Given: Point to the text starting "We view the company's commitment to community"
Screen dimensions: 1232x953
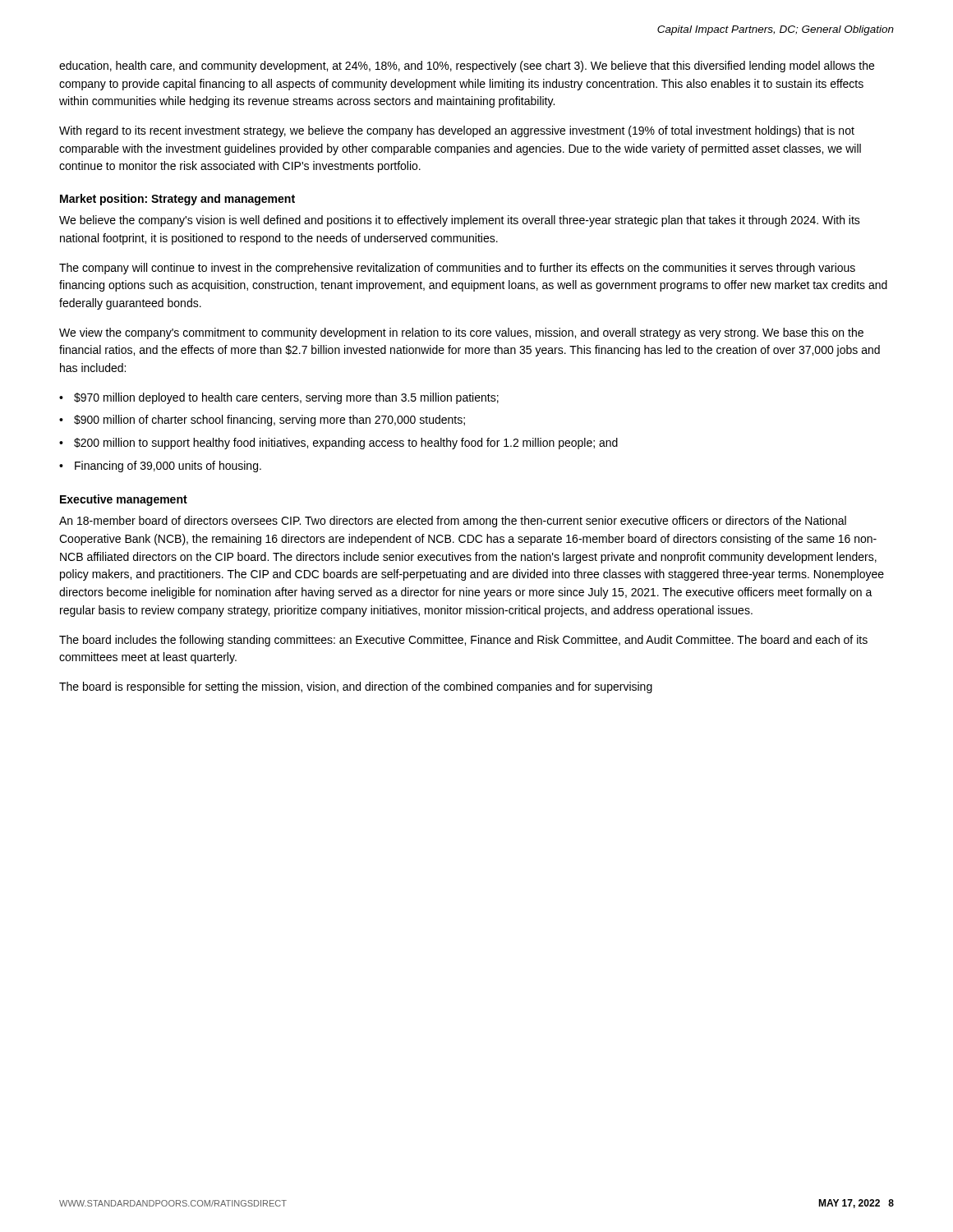Looking at the screenshot, I should (470, 350).
